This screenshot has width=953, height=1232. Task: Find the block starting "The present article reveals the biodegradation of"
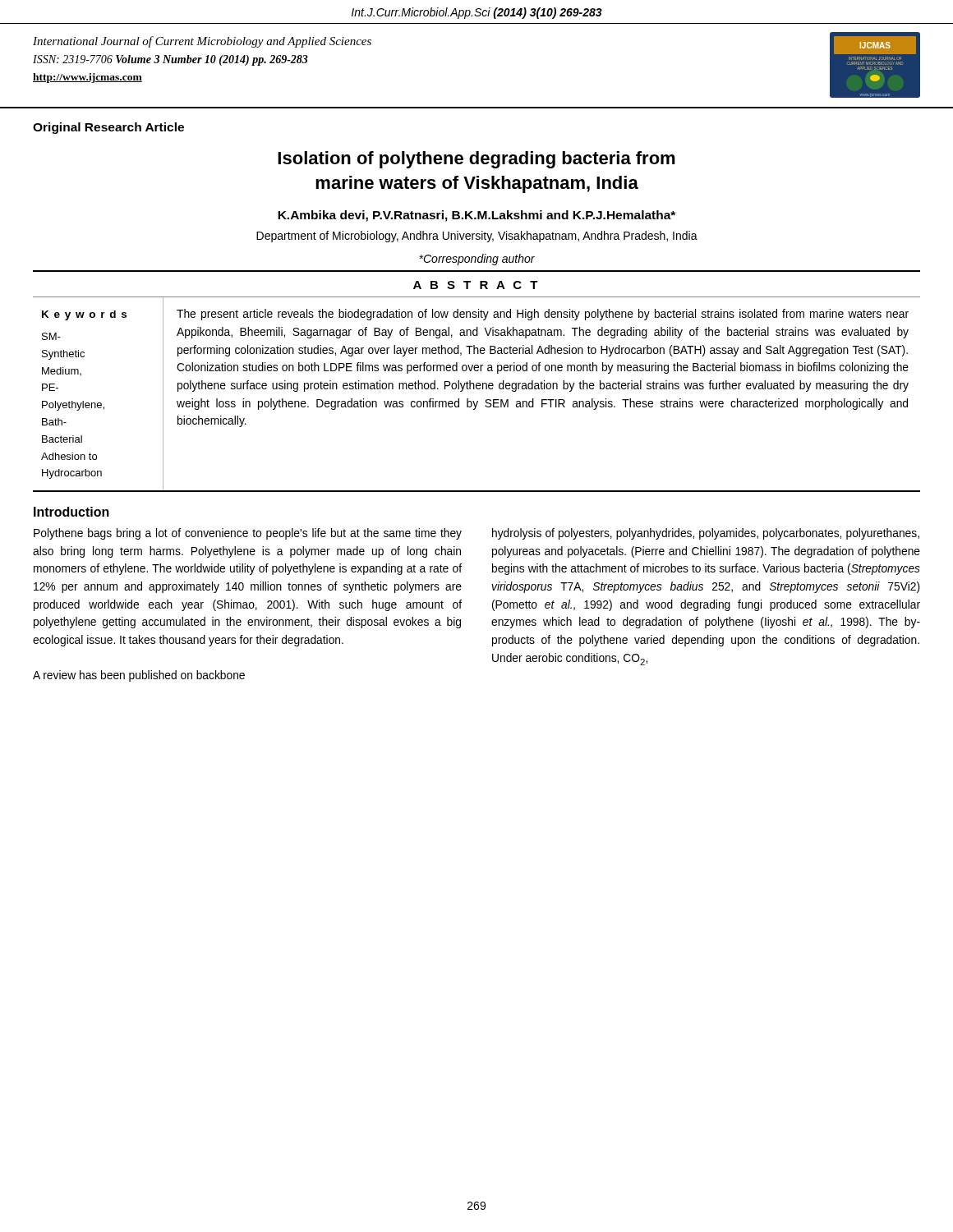pos(543,368)
